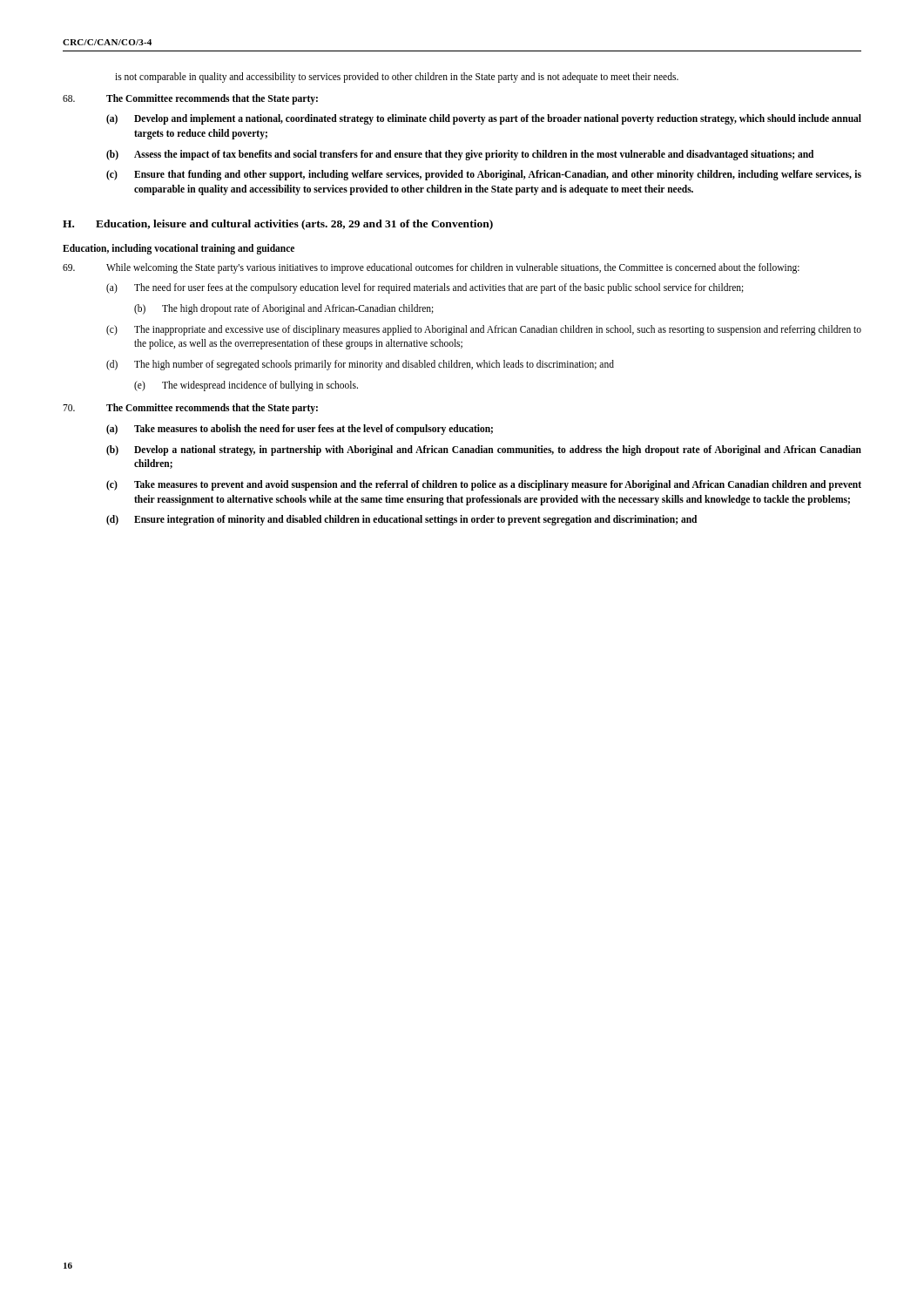Click on the passage starting "(b) Develop a national strategy, in partnership with"

pyautogui.click(x=484, y=457)
